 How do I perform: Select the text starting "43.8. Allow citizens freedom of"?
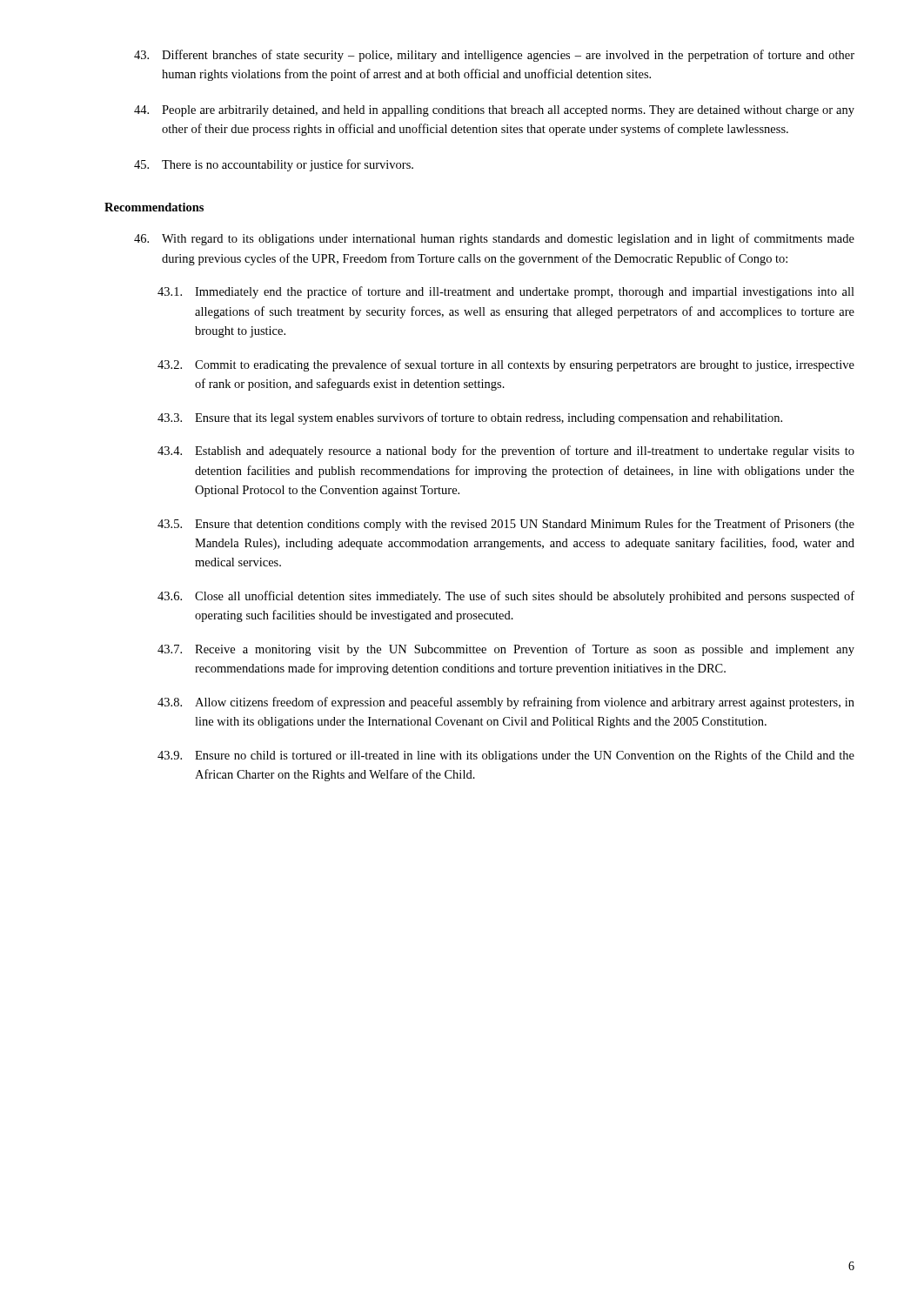(x=492, y=712)
